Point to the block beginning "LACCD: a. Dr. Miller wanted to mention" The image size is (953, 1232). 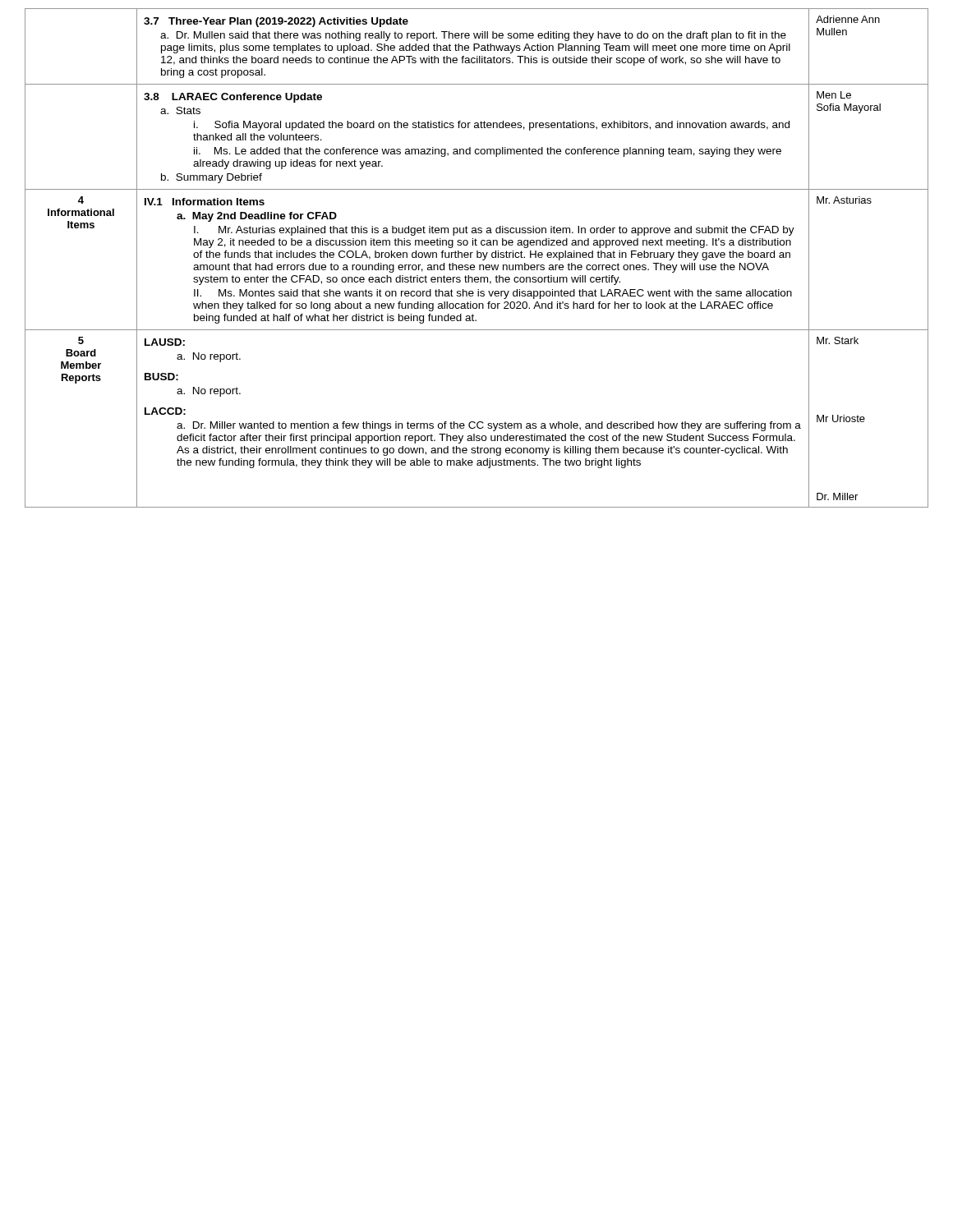[473, 437]
